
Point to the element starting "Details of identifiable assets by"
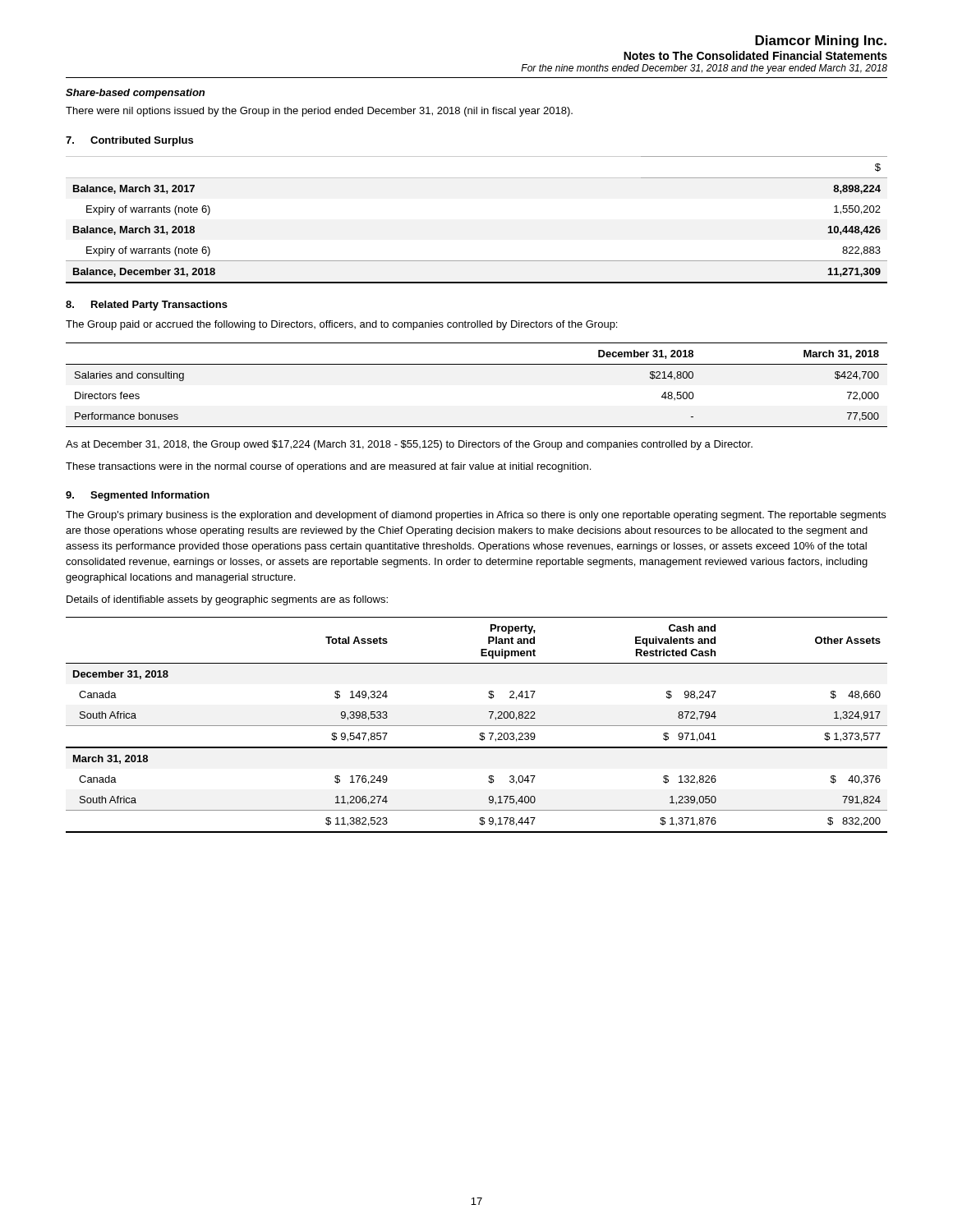point(227,599)
